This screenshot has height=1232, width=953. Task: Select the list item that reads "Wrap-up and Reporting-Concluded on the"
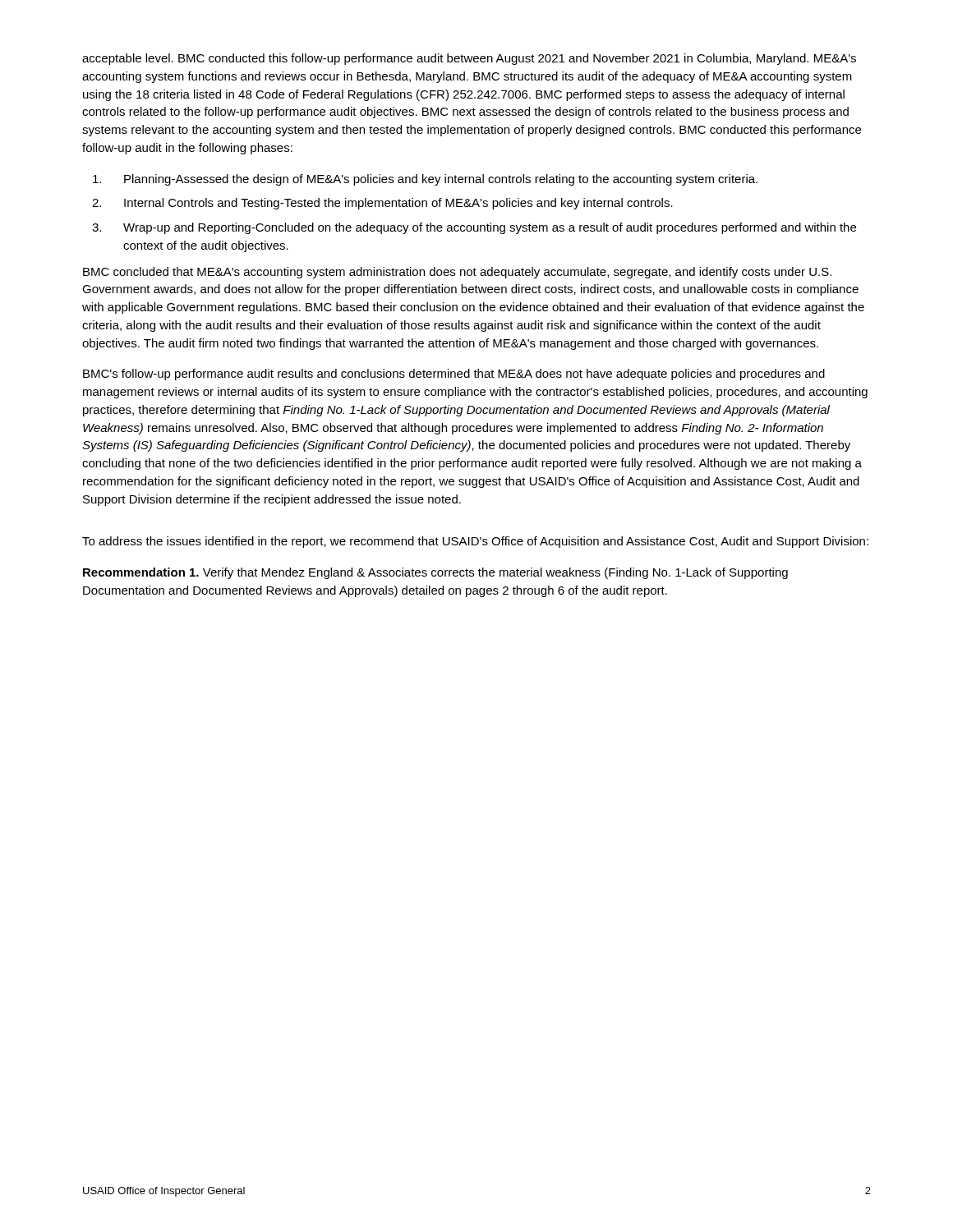pos(490,236)
